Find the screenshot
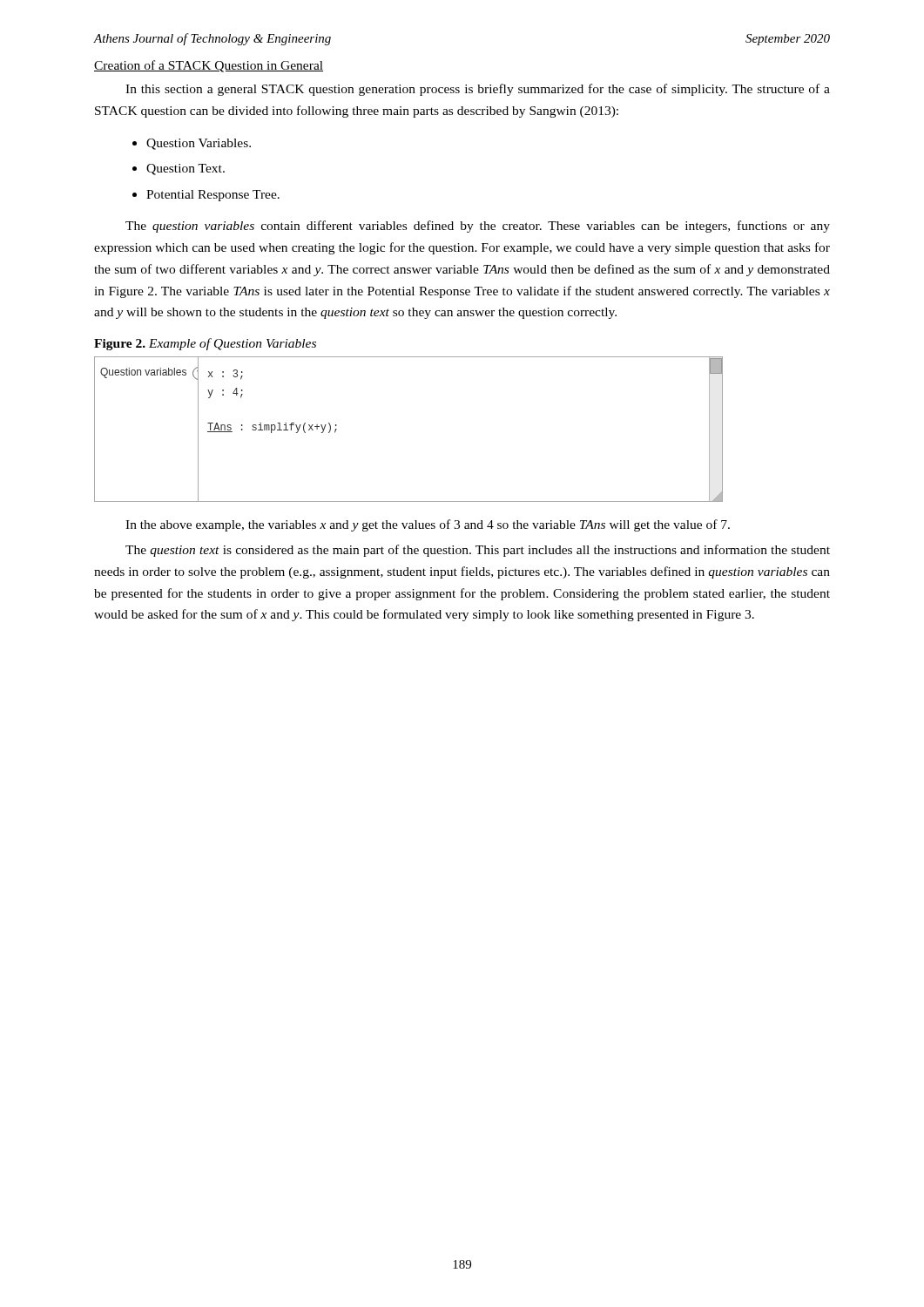This screenshot has height=1307, width=924. (462, 429)
